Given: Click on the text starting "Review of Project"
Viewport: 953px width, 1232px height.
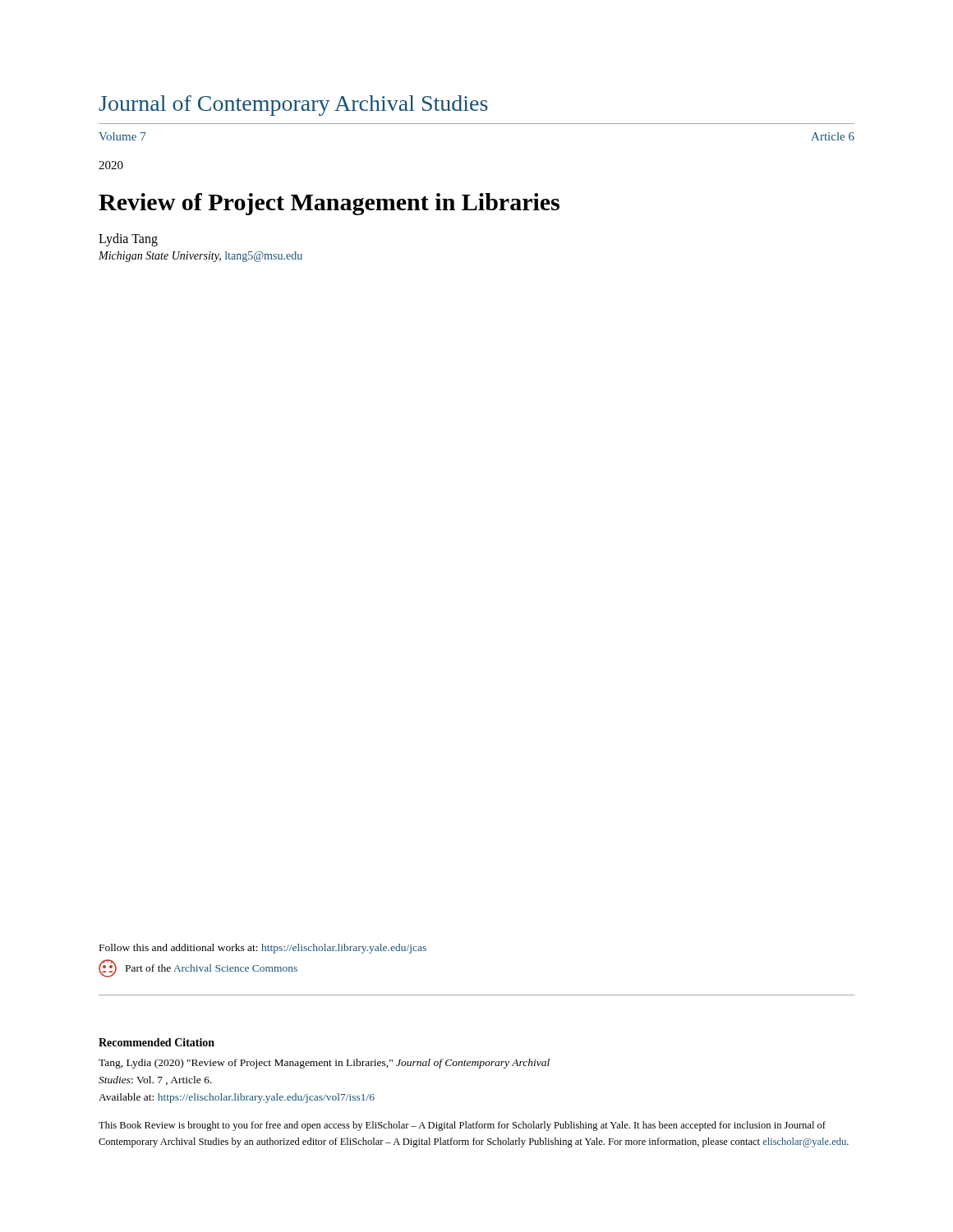Looking at the screenshot, I should point(329,202).
